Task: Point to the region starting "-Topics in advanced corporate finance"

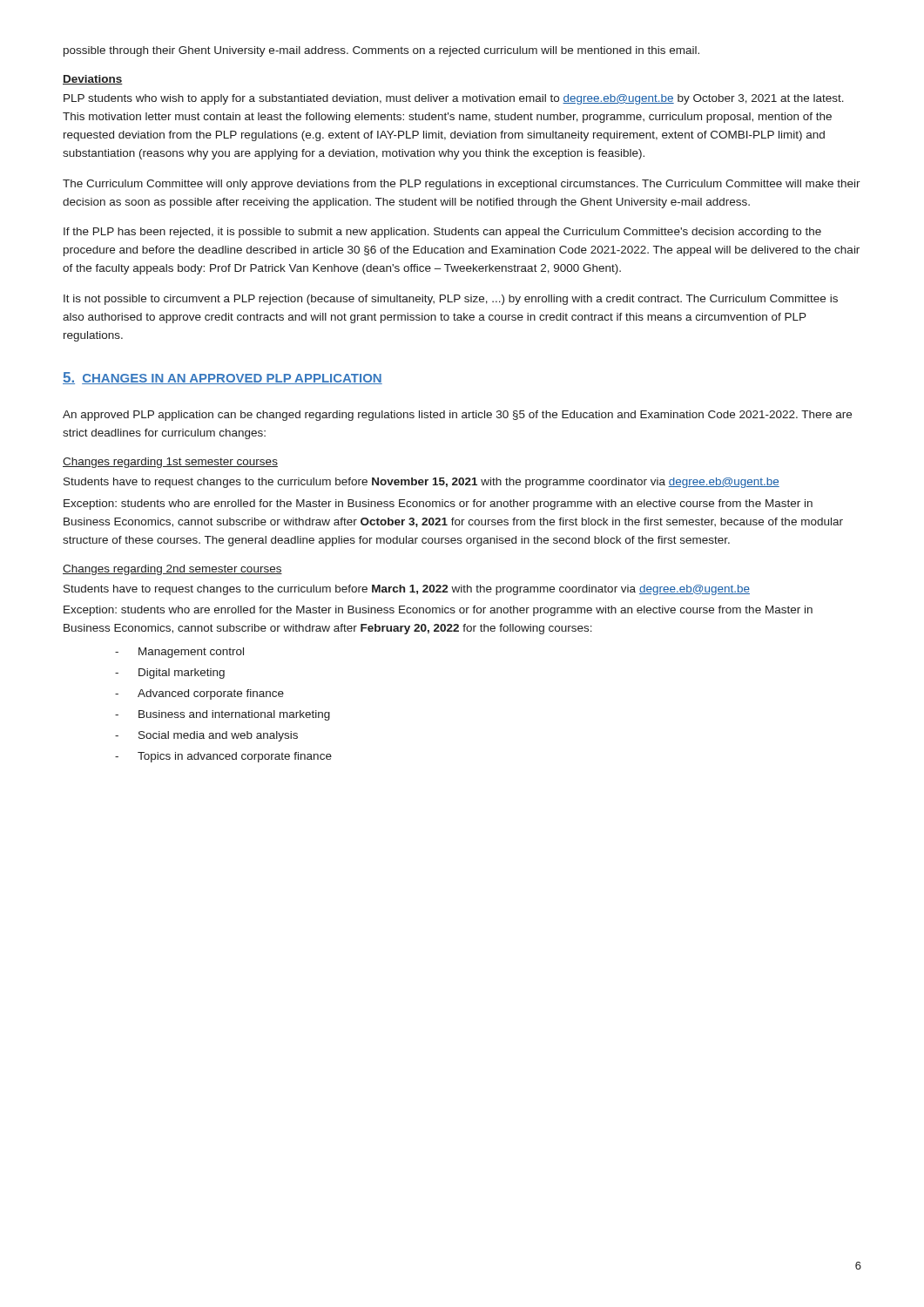Action: tap(223, 757)
